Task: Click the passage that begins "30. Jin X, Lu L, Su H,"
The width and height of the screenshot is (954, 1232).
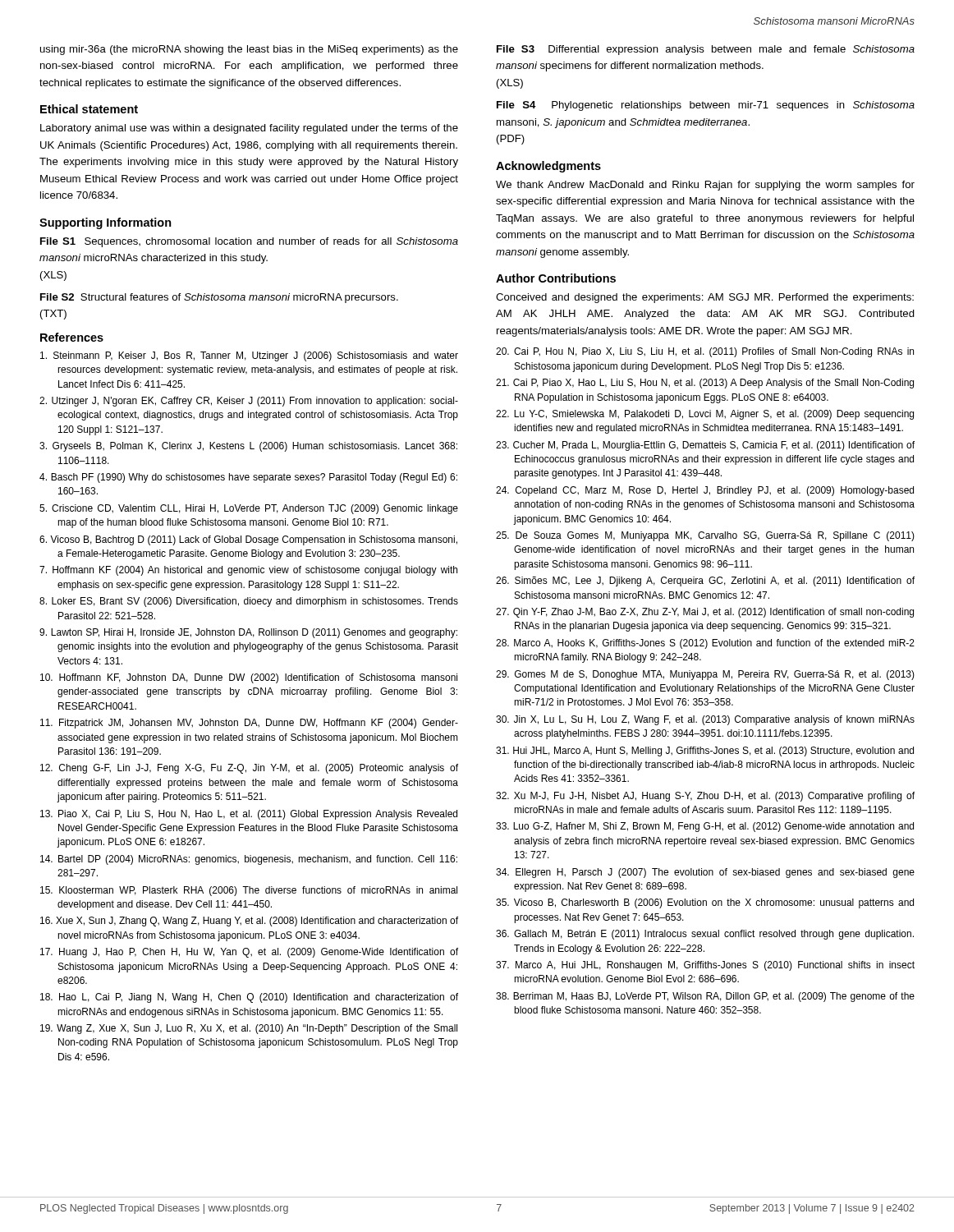Action: click(x=705, y=726)
